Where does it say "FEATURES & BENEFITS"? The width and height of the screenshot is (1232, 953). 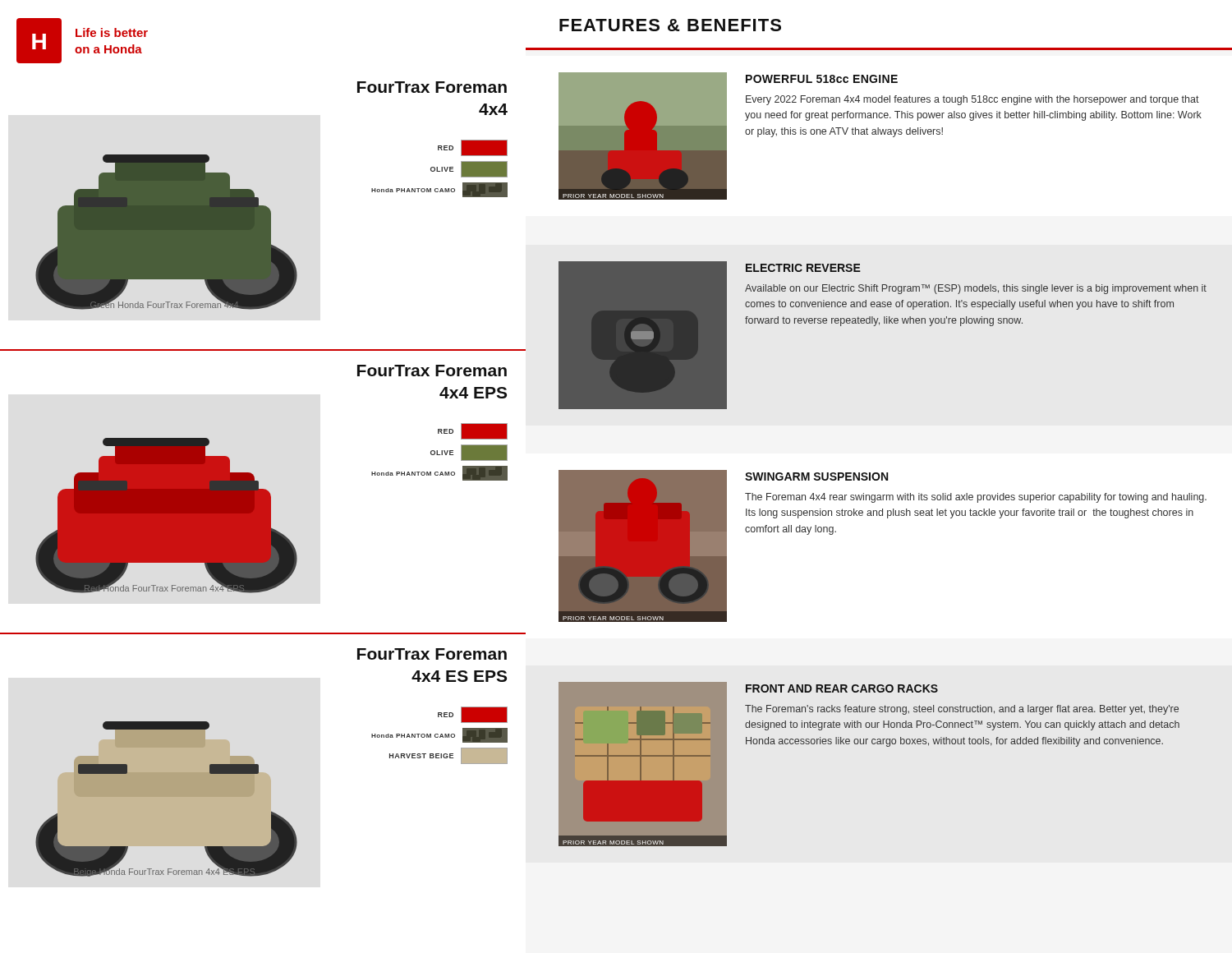[x=670, y=25]
